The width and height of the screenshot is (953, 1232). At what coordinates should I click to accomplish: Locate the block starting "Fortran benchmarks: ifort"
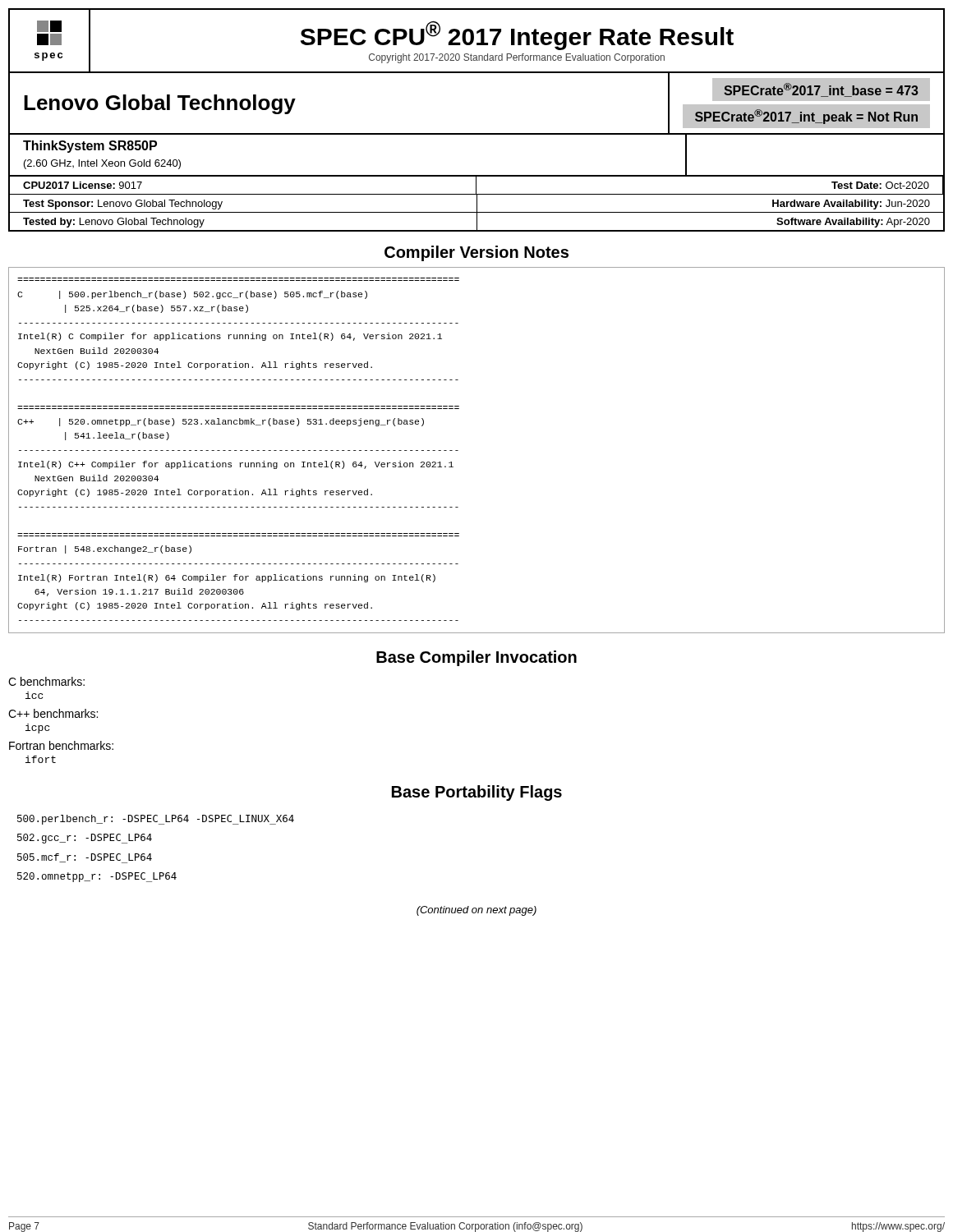click(61, 752)
